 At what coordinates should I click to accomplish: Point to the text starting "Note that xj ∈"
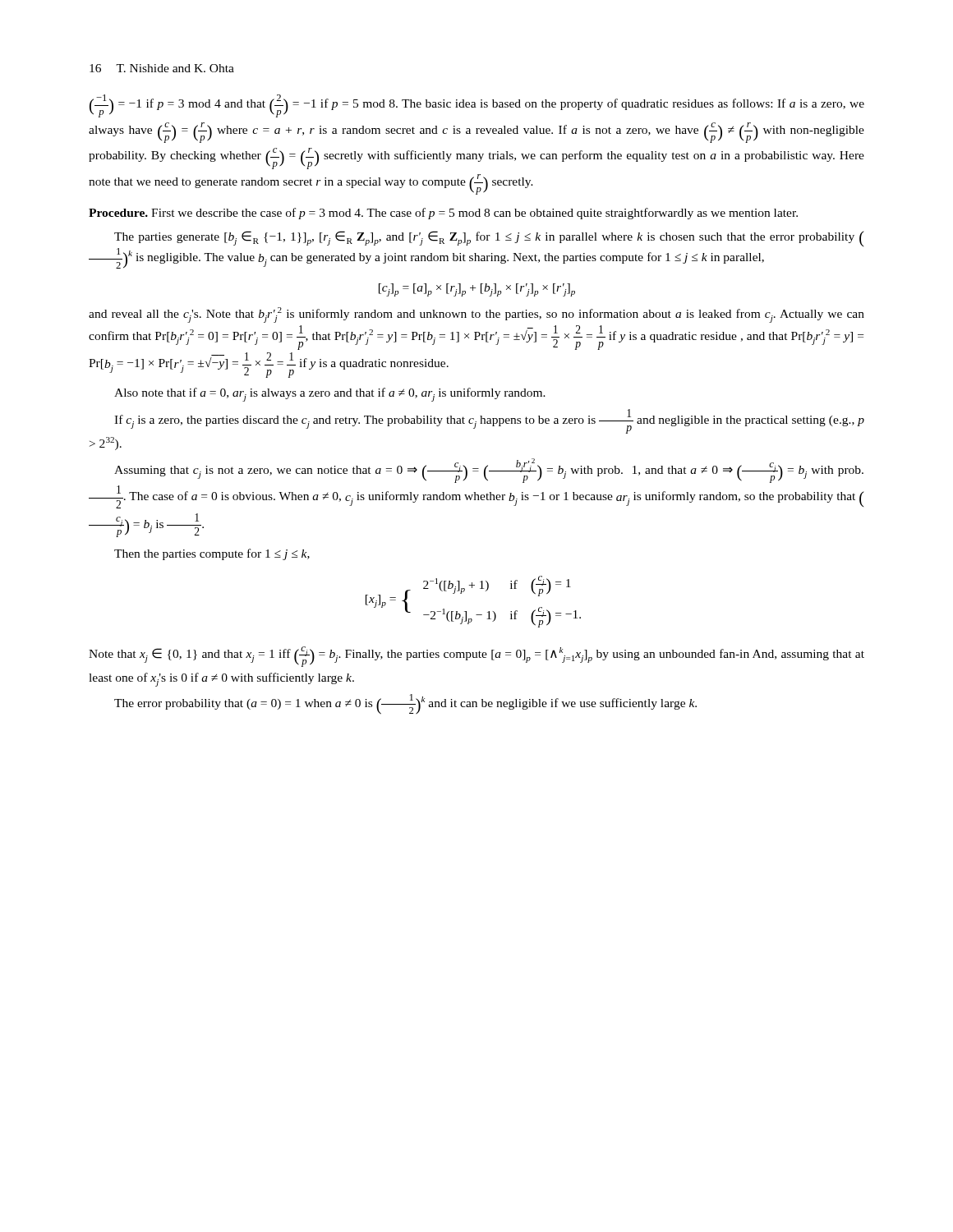click(476, 657)
